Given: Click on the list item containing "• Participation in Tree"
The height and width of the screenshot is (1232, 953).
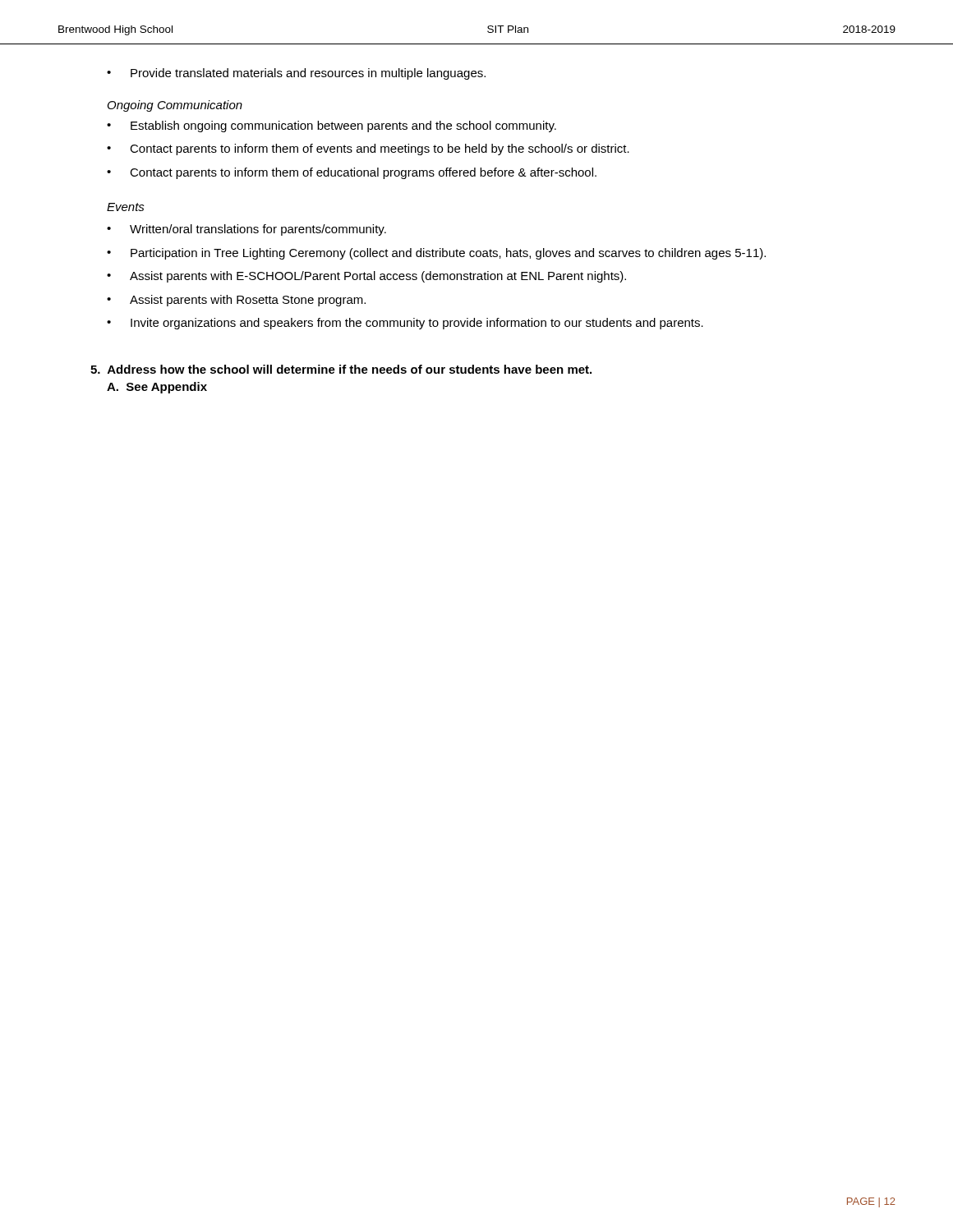Looking at the screenshot, I should click(437, 253).
